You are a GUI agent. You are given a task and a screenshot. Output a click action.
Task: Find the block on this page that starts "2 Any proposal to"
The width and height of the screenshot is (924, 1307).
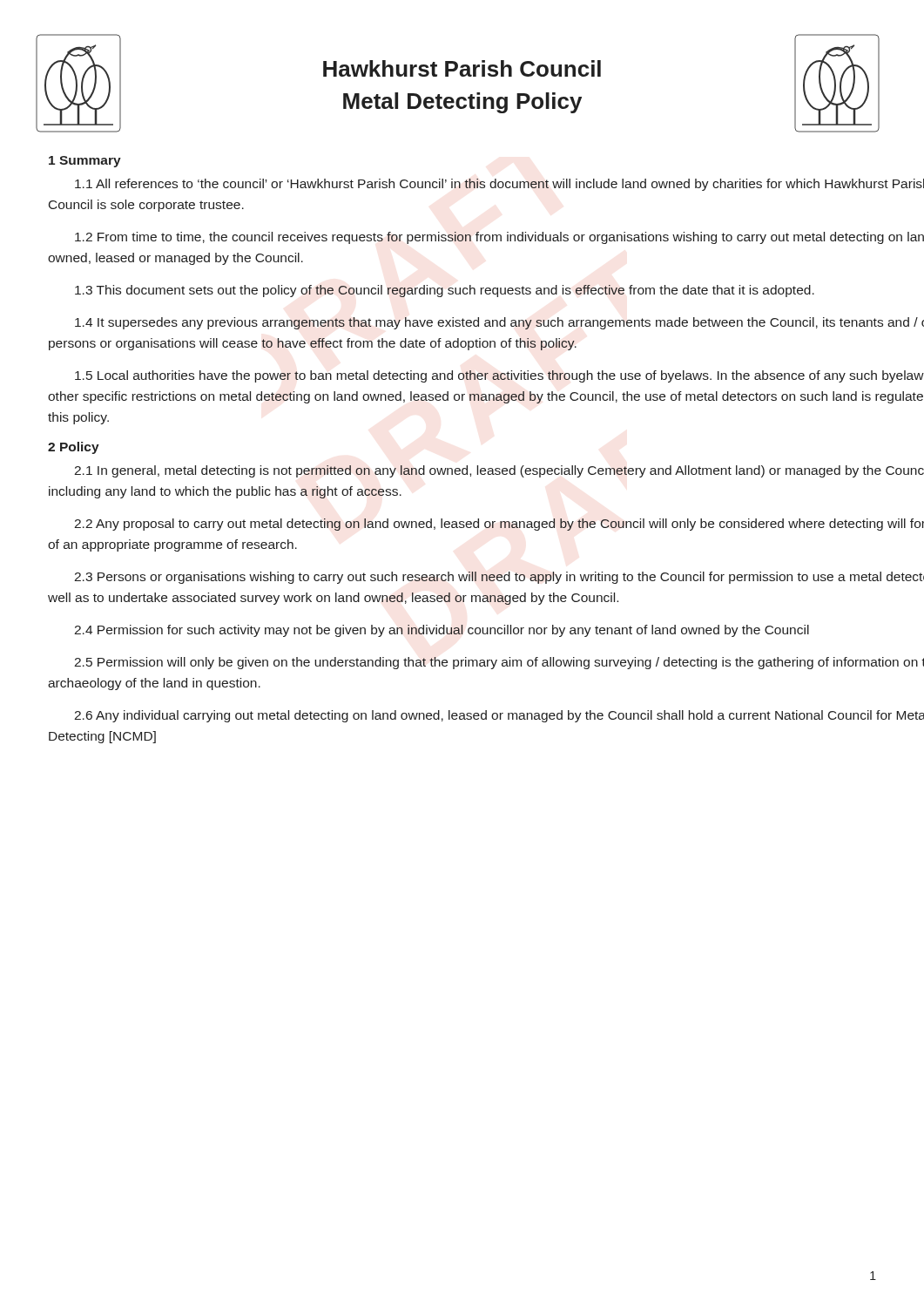click(x=486, y=534)
